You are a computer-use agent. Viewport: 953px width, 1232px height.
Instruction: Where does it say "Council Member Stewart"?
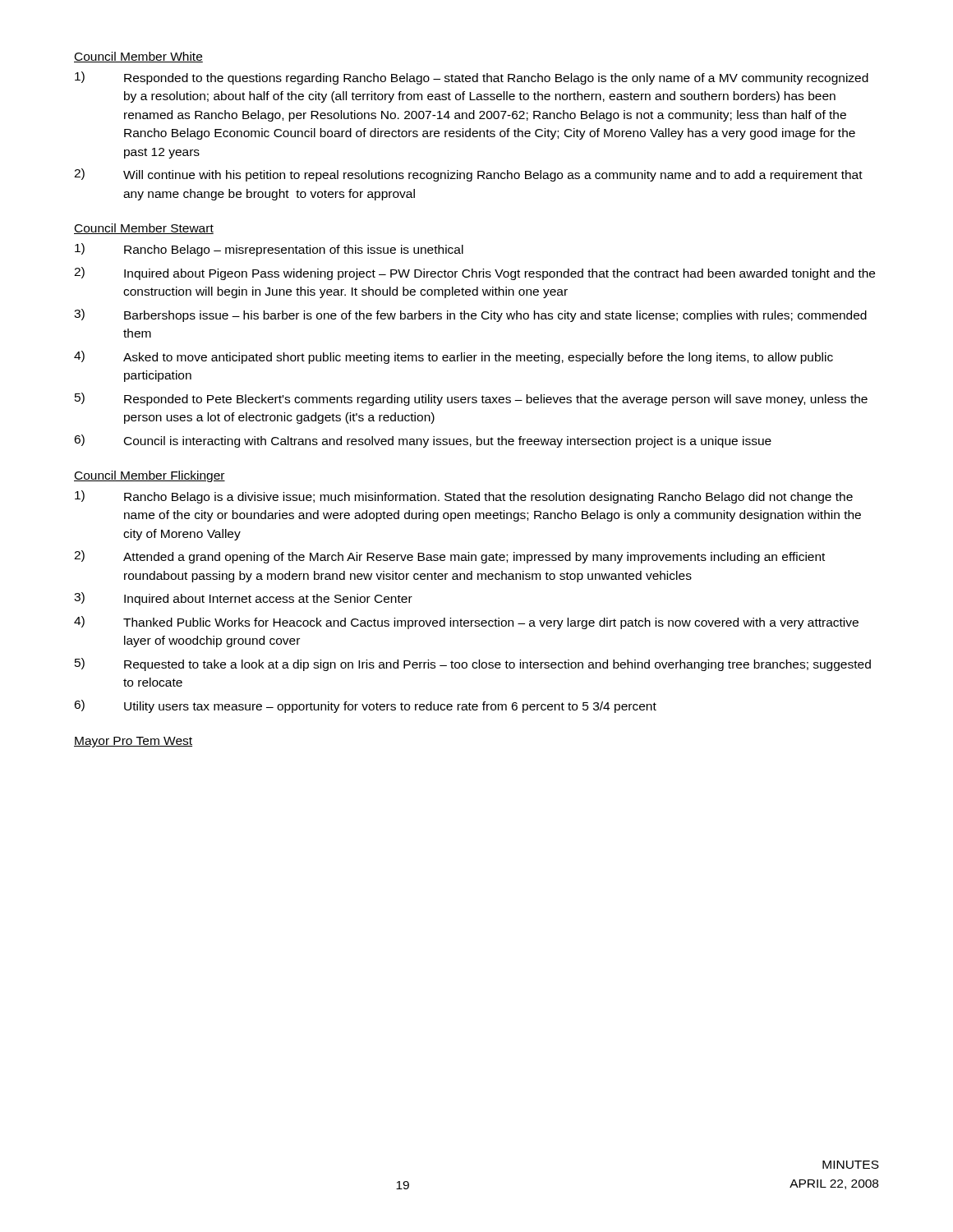tap(144, 228)
